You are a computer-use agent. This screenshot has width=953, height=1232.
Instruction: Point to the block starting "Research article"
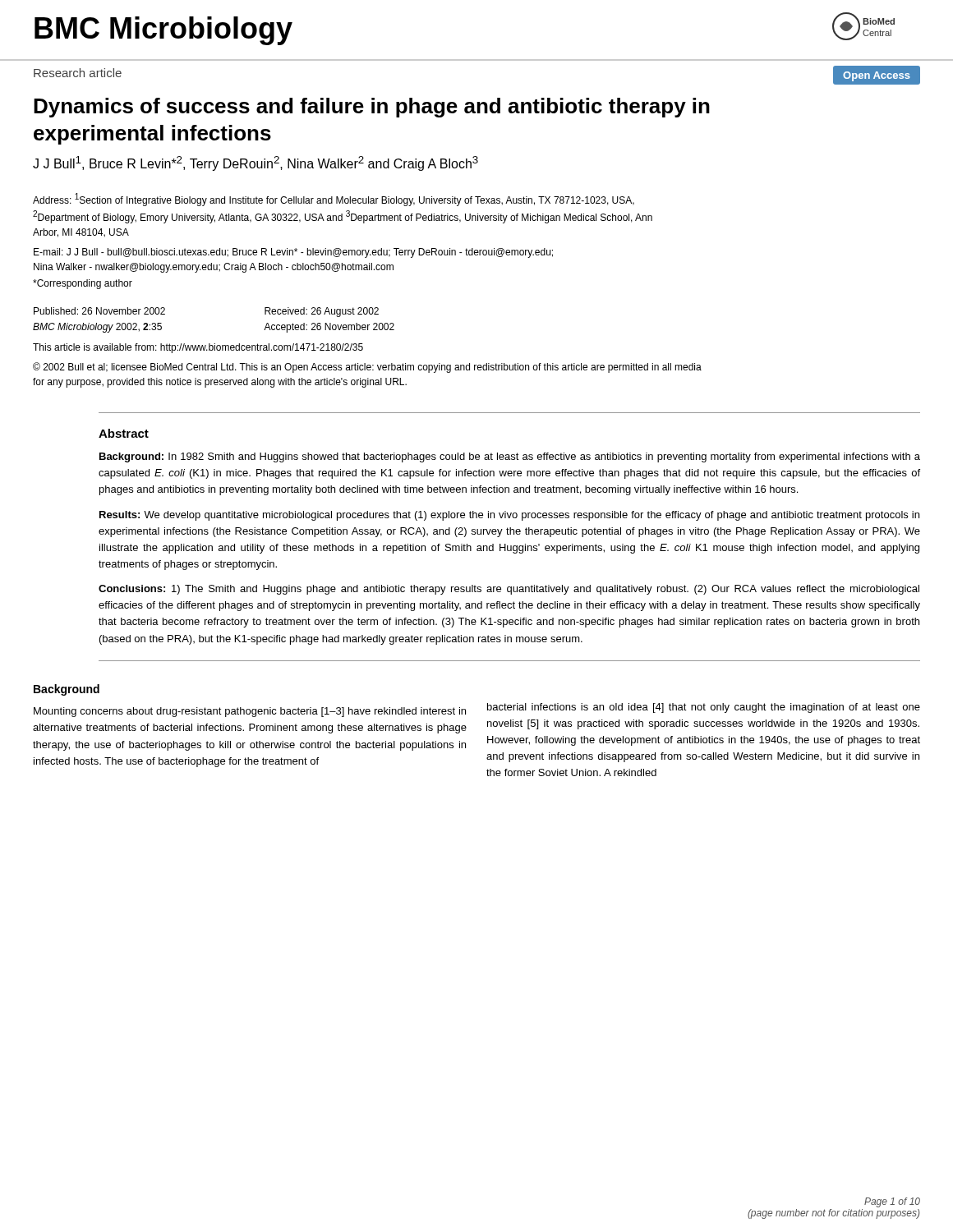pos(77,73)
